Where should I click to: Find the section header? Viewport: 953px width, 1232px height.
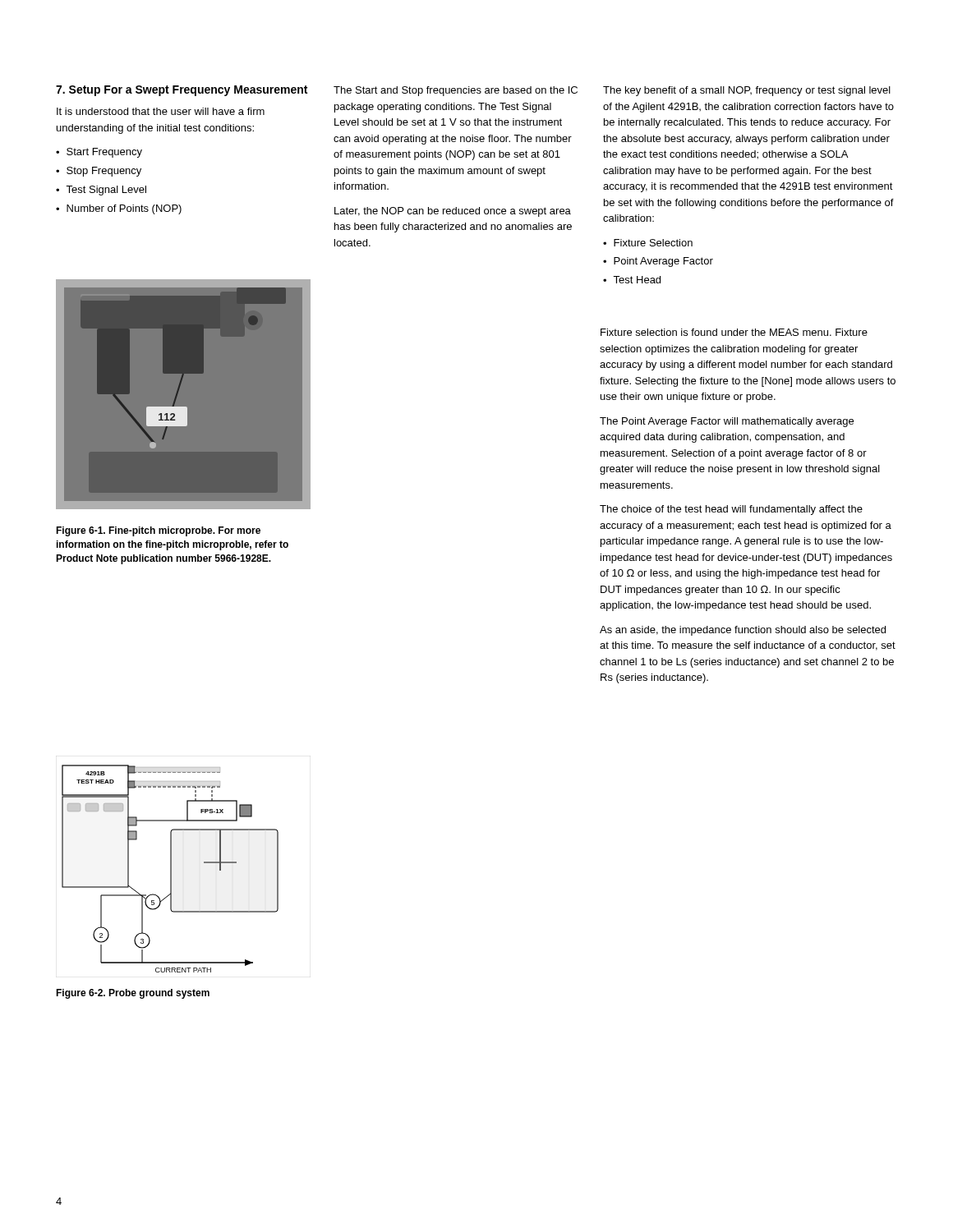(182, 90)
